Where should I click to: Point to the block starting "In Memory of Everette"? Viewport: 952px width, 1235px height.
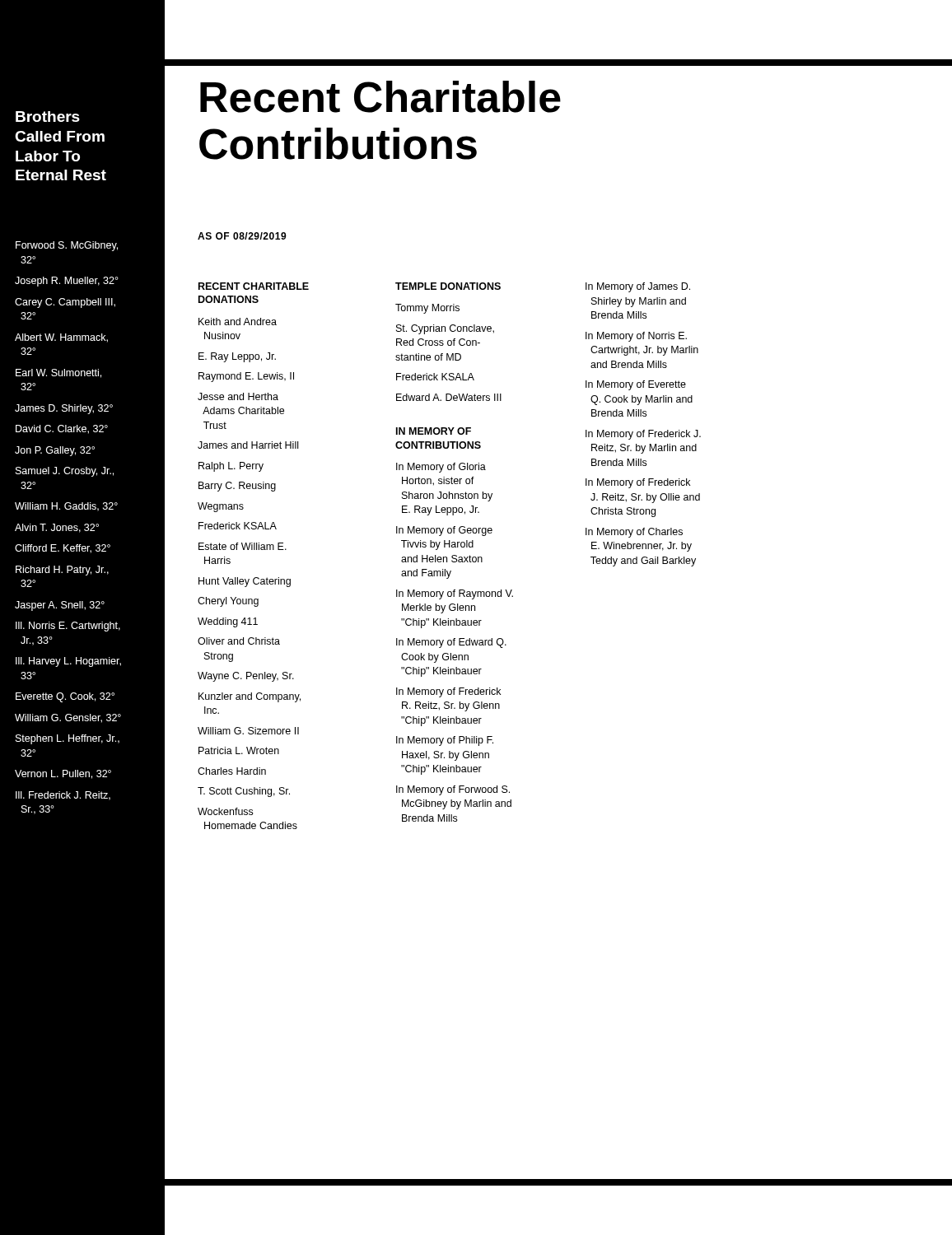639,399
